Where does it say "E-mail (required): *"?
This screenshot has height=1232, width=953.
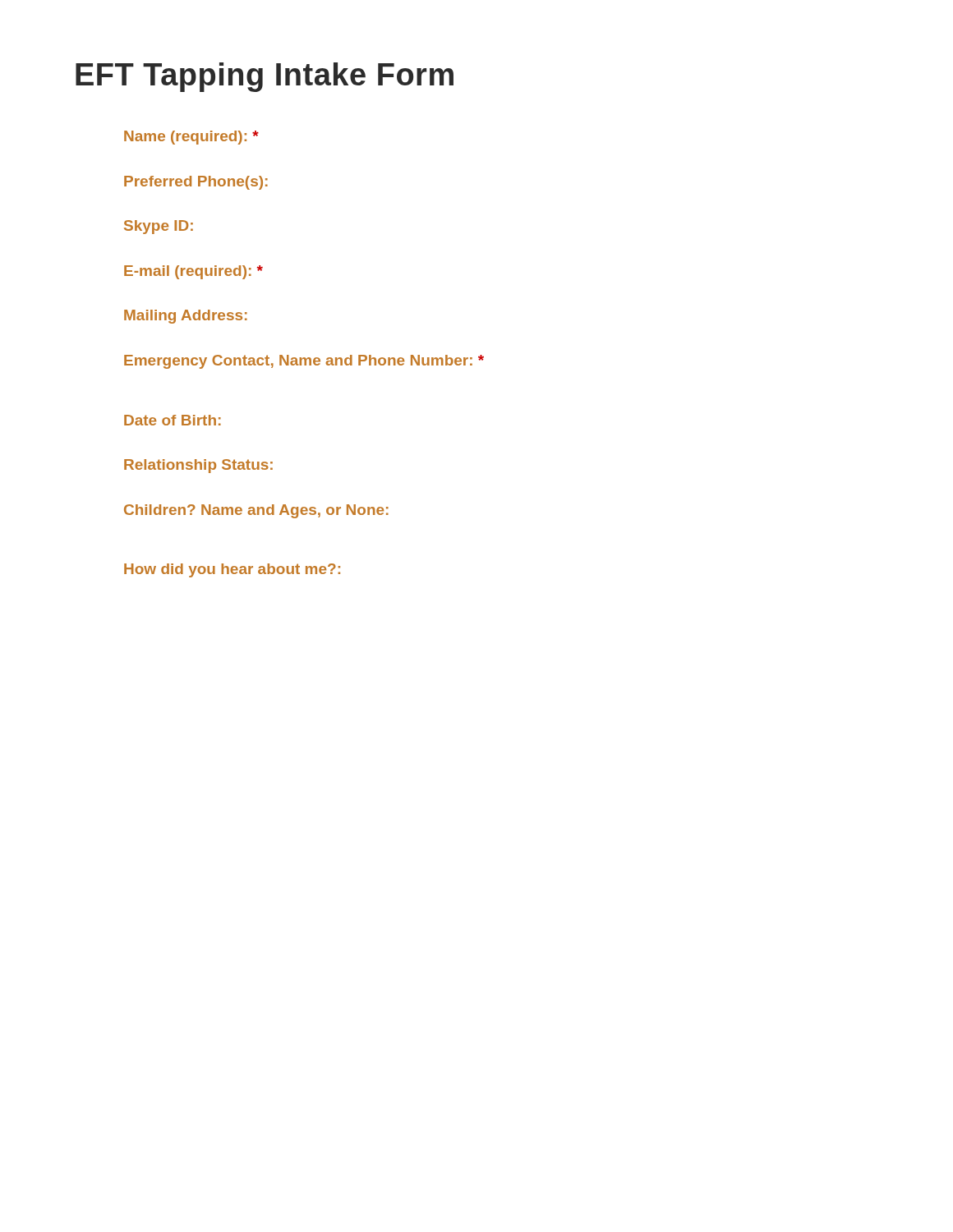coord(193,270)
